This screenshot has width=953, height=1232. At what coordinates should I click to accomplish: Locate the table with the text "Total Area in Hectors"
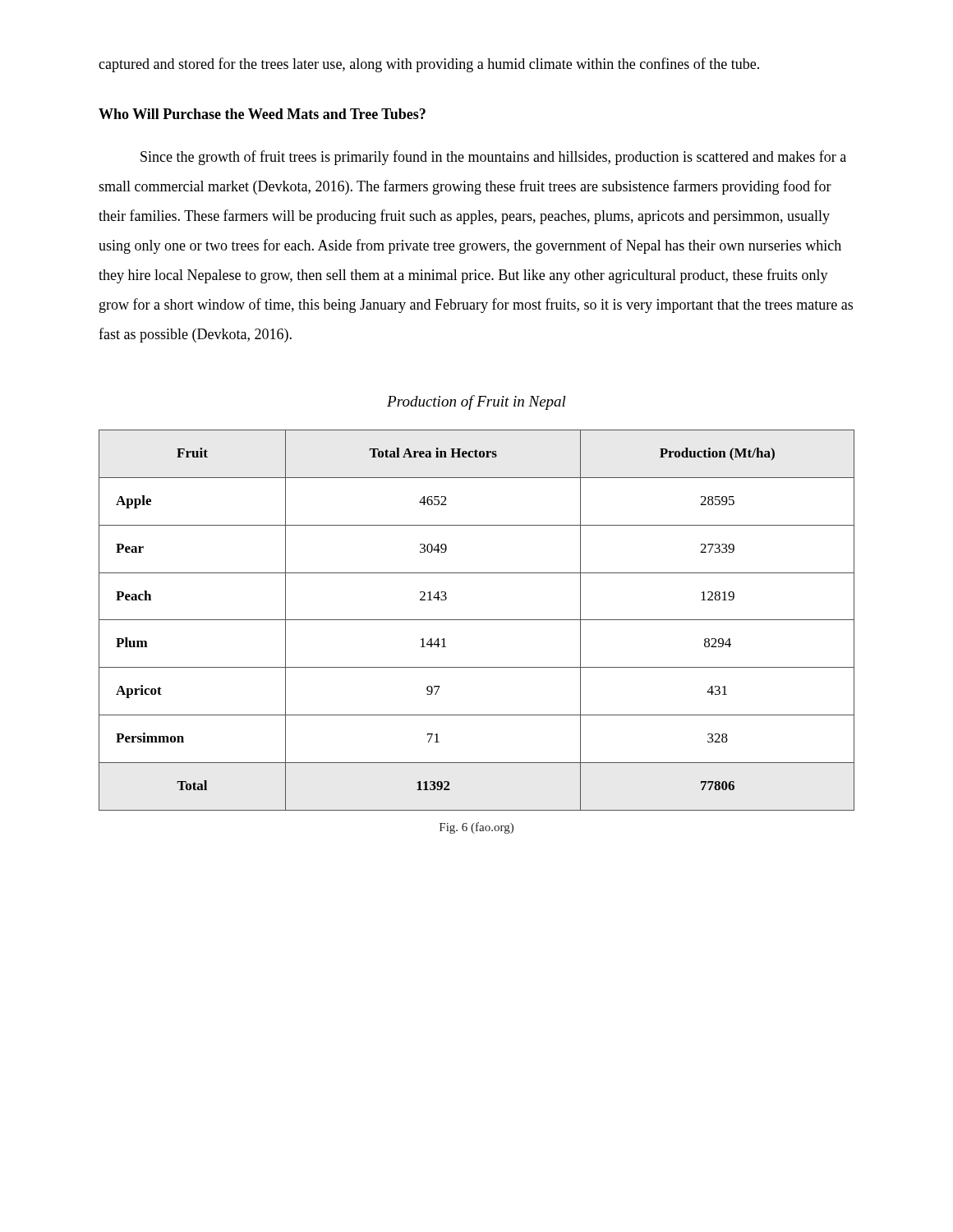pos(476,620)
